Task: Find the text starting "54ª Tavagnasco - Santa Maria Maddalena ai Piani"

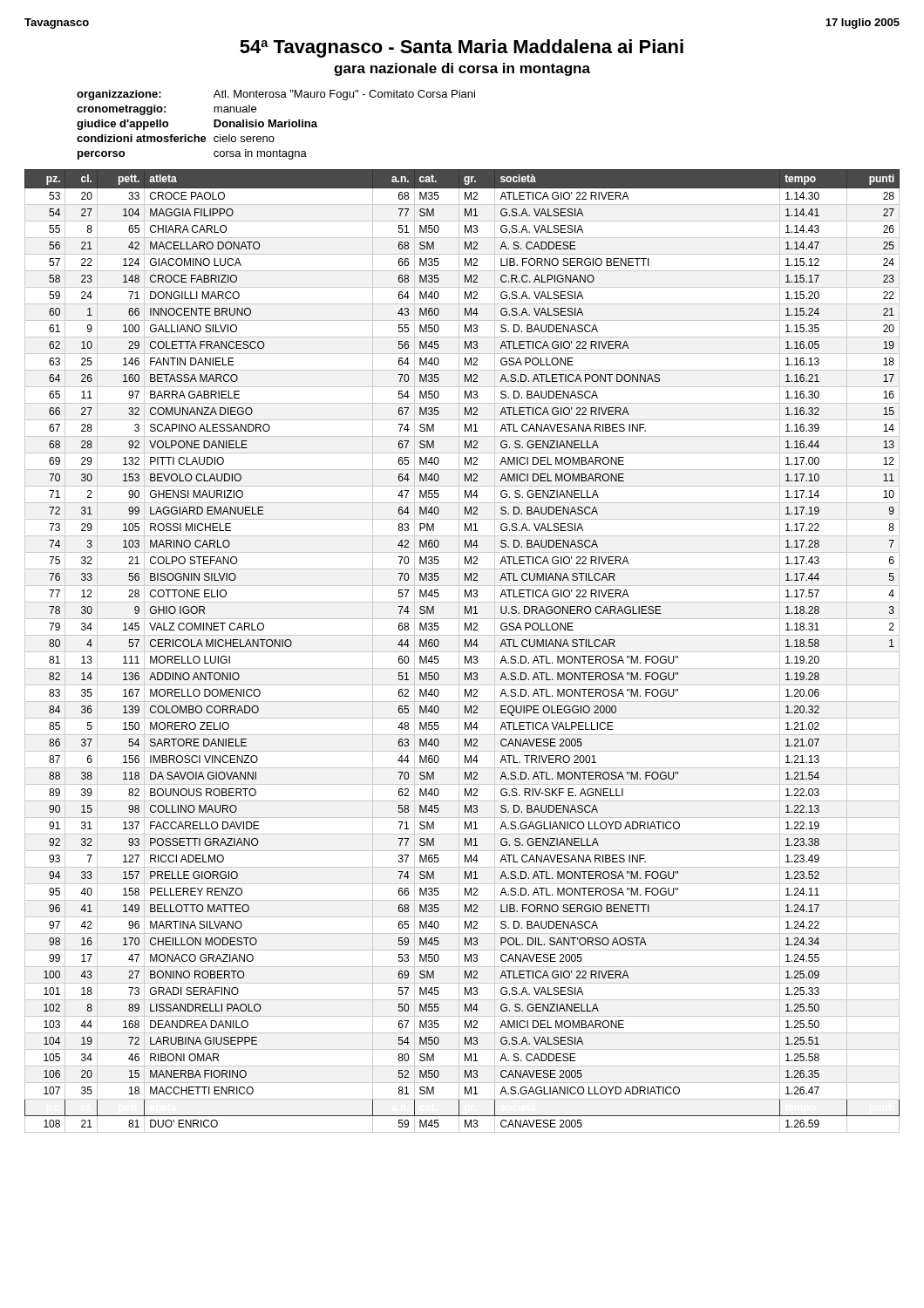Action: (x=462, y=57)
